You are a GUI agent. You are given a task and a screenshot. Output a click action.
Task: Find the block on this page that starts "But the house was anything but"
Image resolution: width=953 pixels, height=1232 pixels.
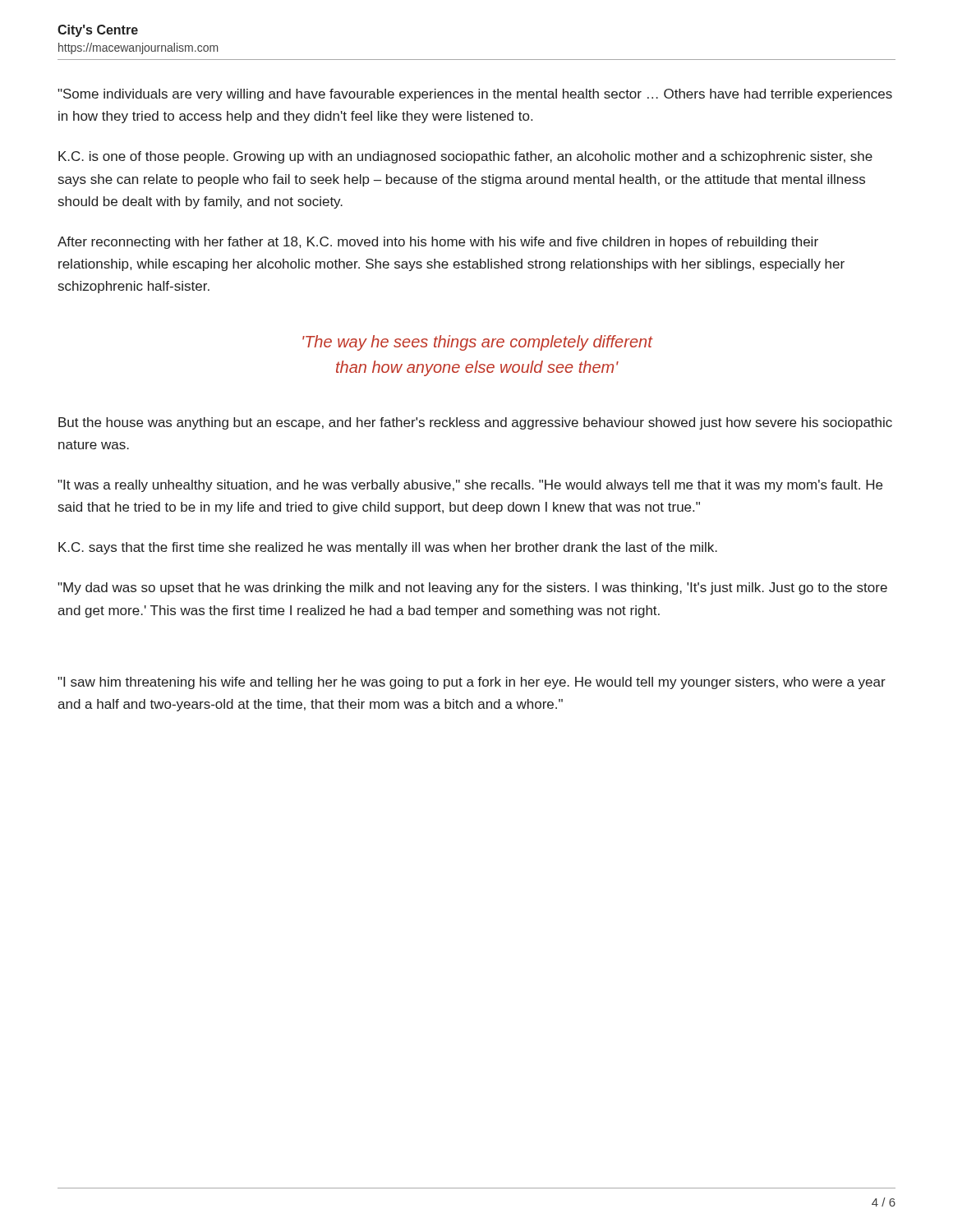(475, 433)
